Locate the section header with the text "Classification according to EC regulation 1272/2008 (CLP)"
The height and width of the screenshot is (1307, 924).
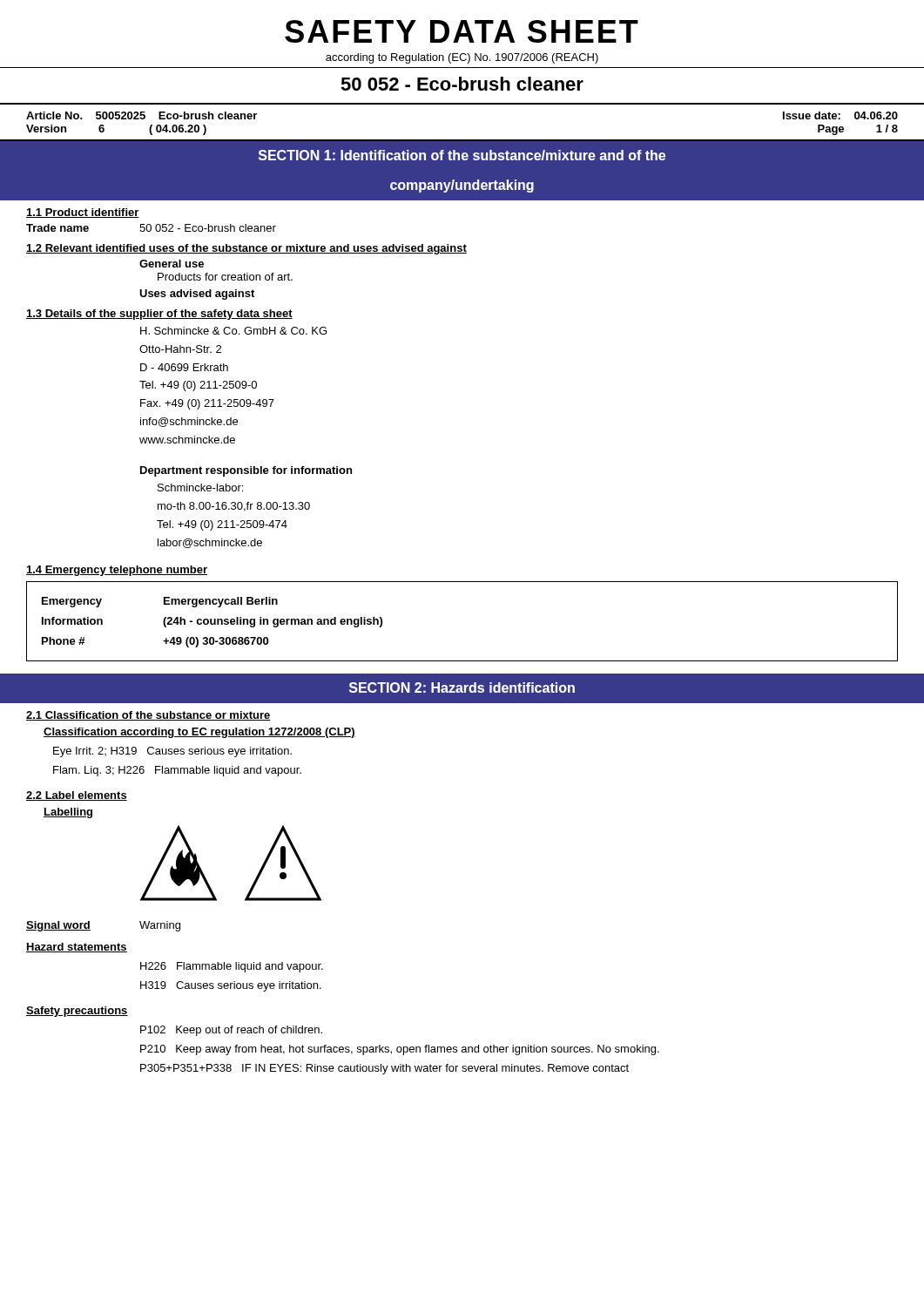click(x=199, y=731)
